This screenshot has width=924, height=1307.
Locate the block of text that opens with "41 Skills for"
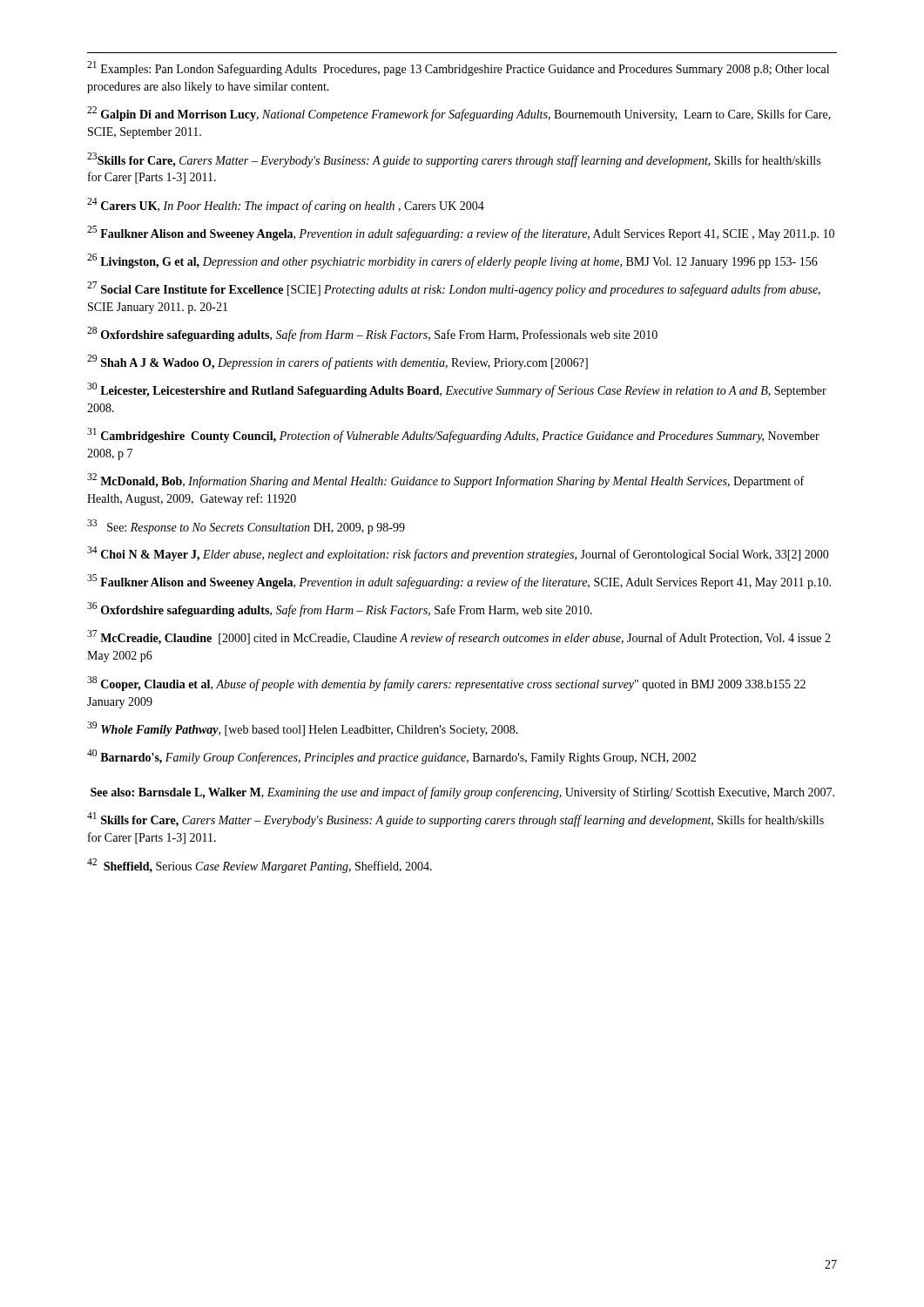(x=456, y=828)
